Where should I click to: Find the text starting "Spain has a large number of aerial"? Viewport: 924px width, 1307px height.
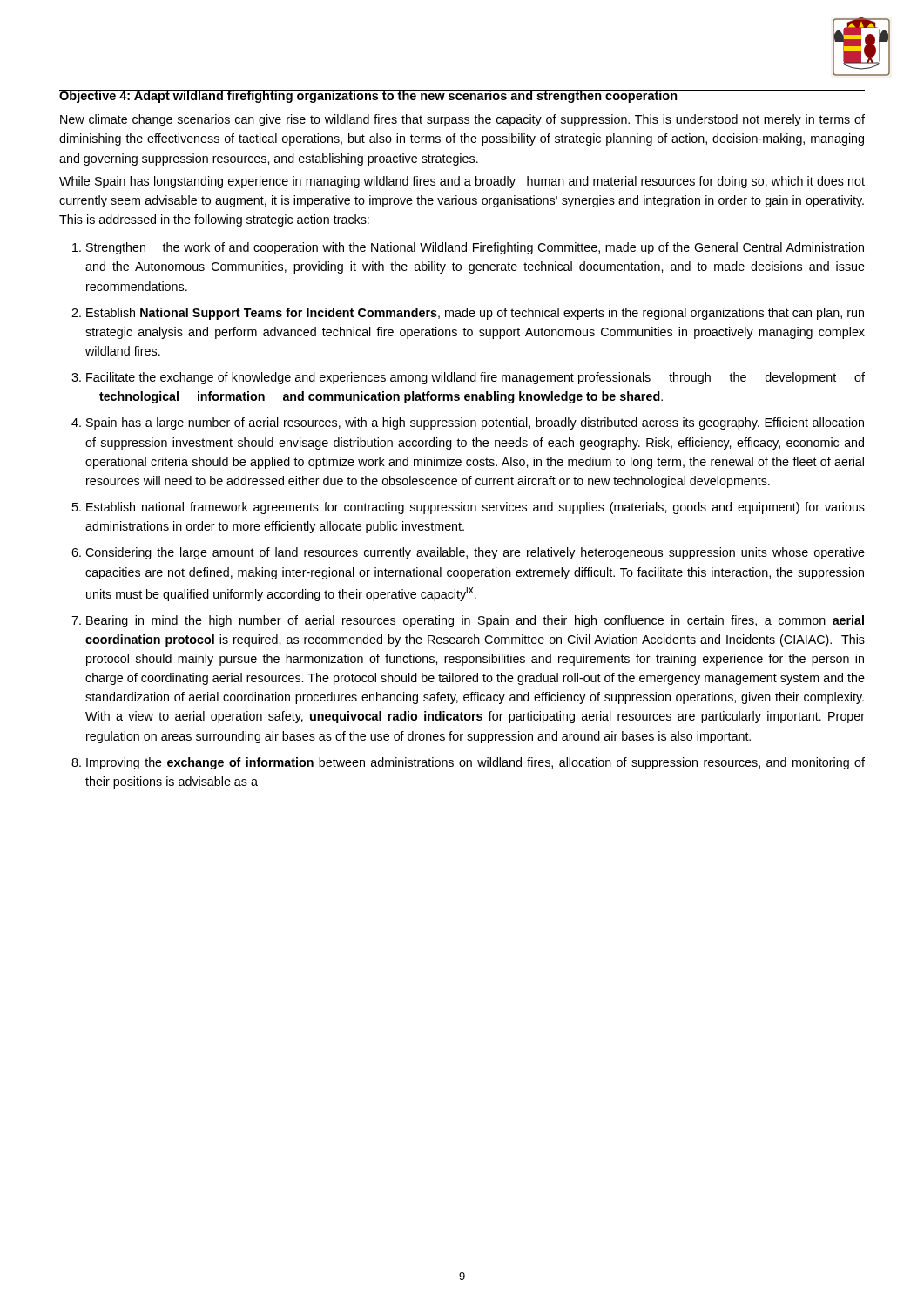coord(475,452)
